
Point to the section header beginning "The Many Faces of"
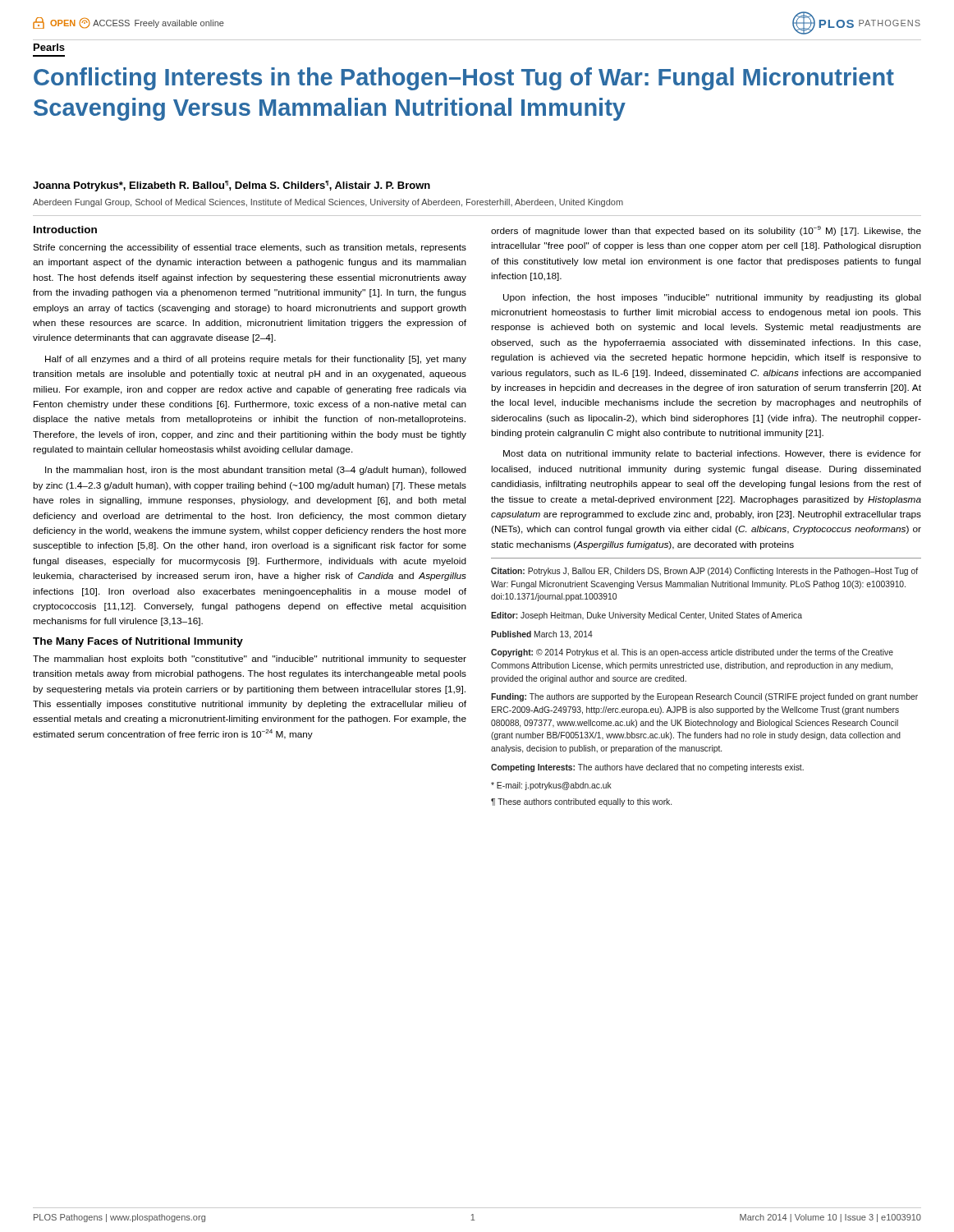pyautogui.click(x=138, y=641)
